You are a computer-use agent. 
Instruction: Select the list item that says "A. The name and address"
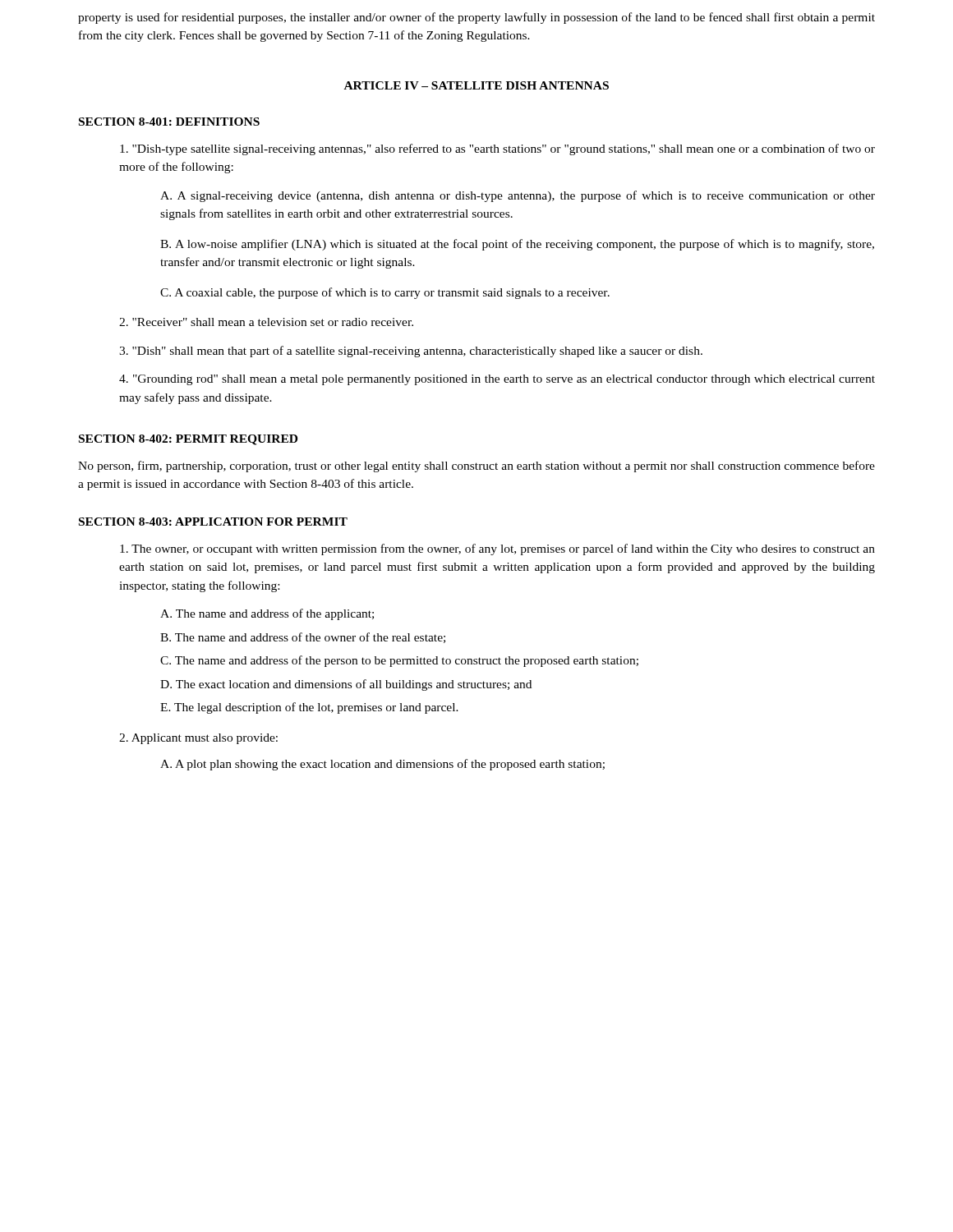click(268, 613)
